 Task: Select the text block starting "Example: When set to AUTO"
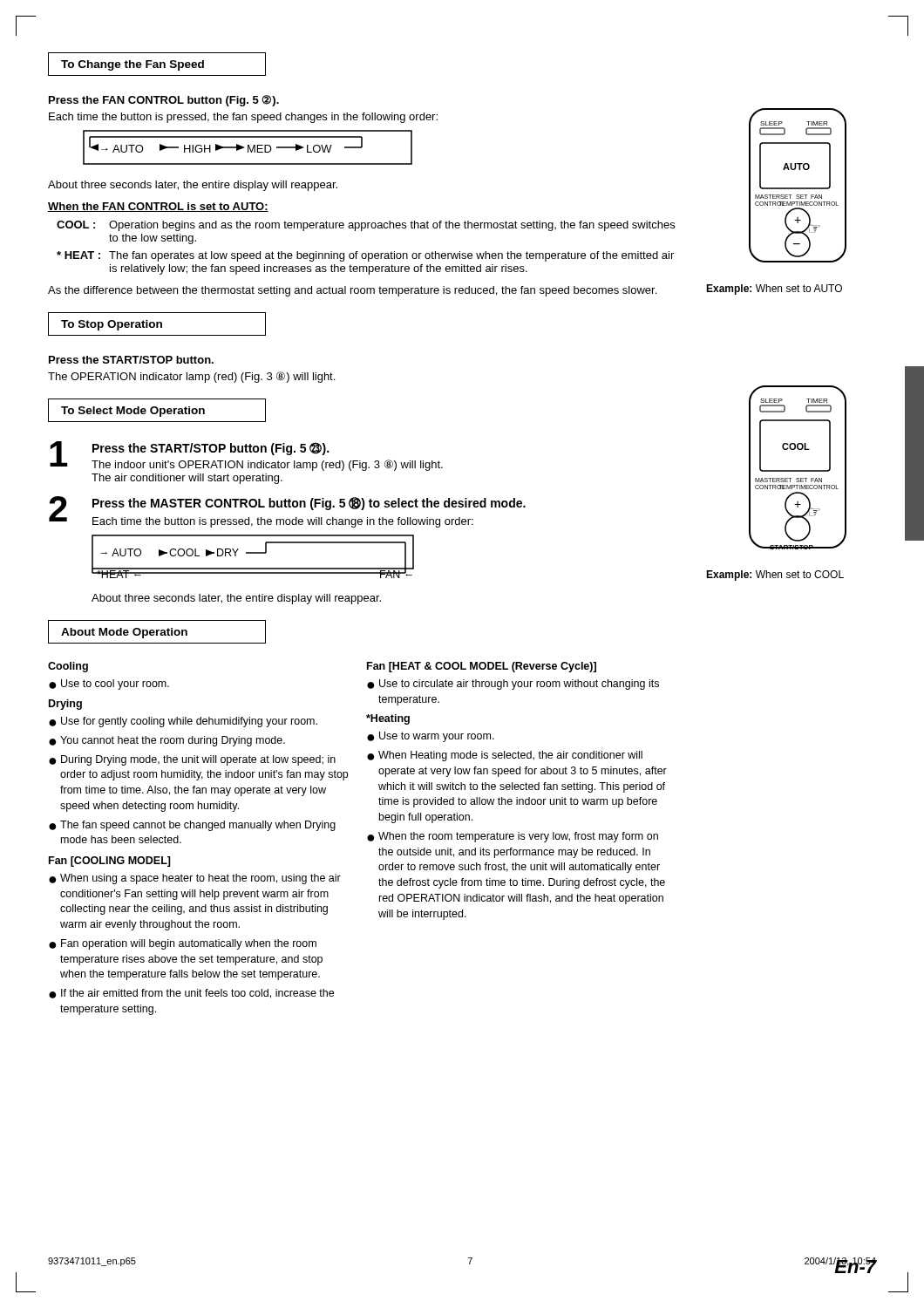[774, 289]
